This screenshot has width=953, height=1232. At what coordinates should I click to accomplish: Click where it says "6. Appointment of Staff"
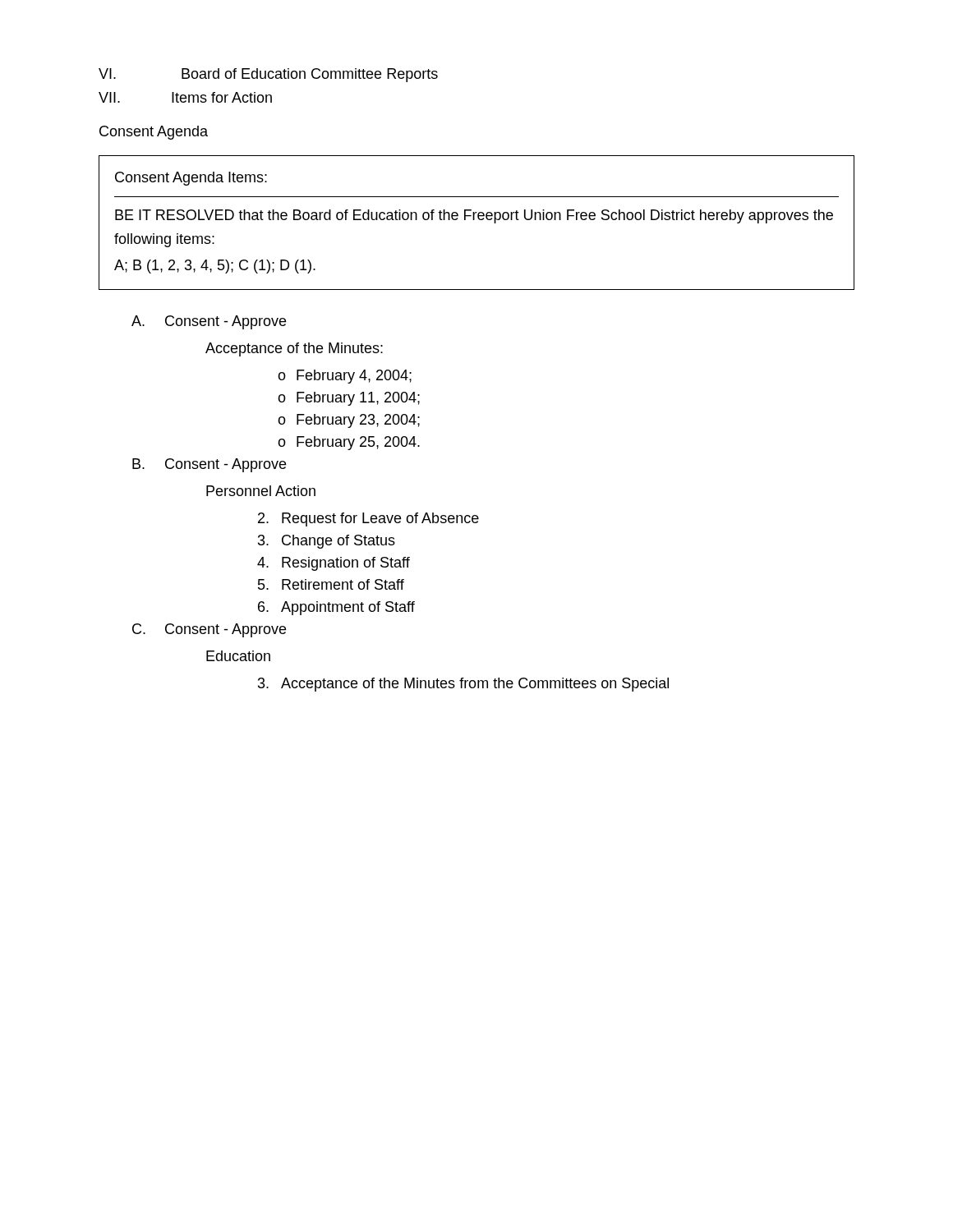pyautogui.click(x=331, y=607)
